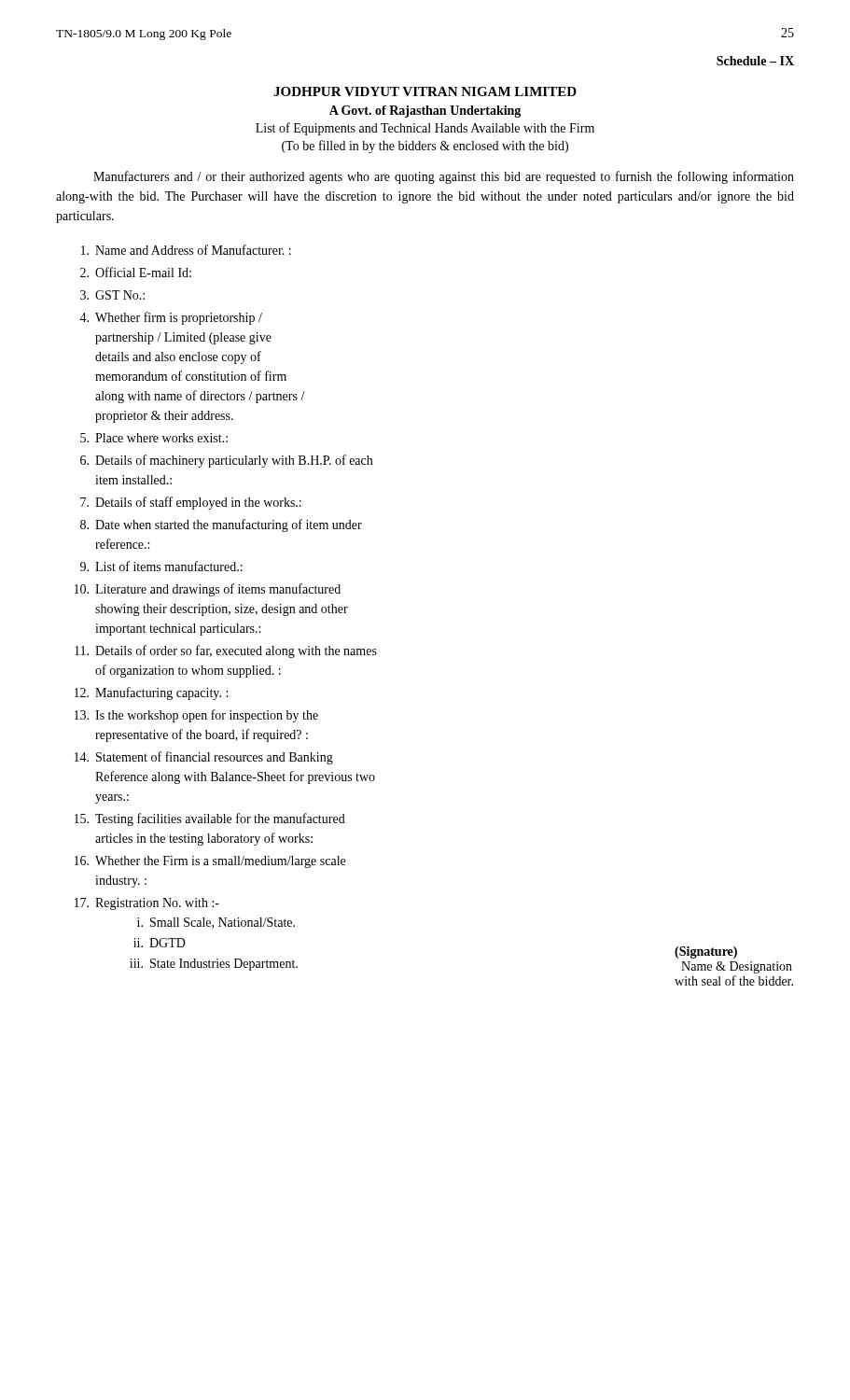Select the passage starting "List of Equipments and Technical Hands Available with"
This screenshot has width=850, height=1400.
pyautogui.click(x=425, y=128)
